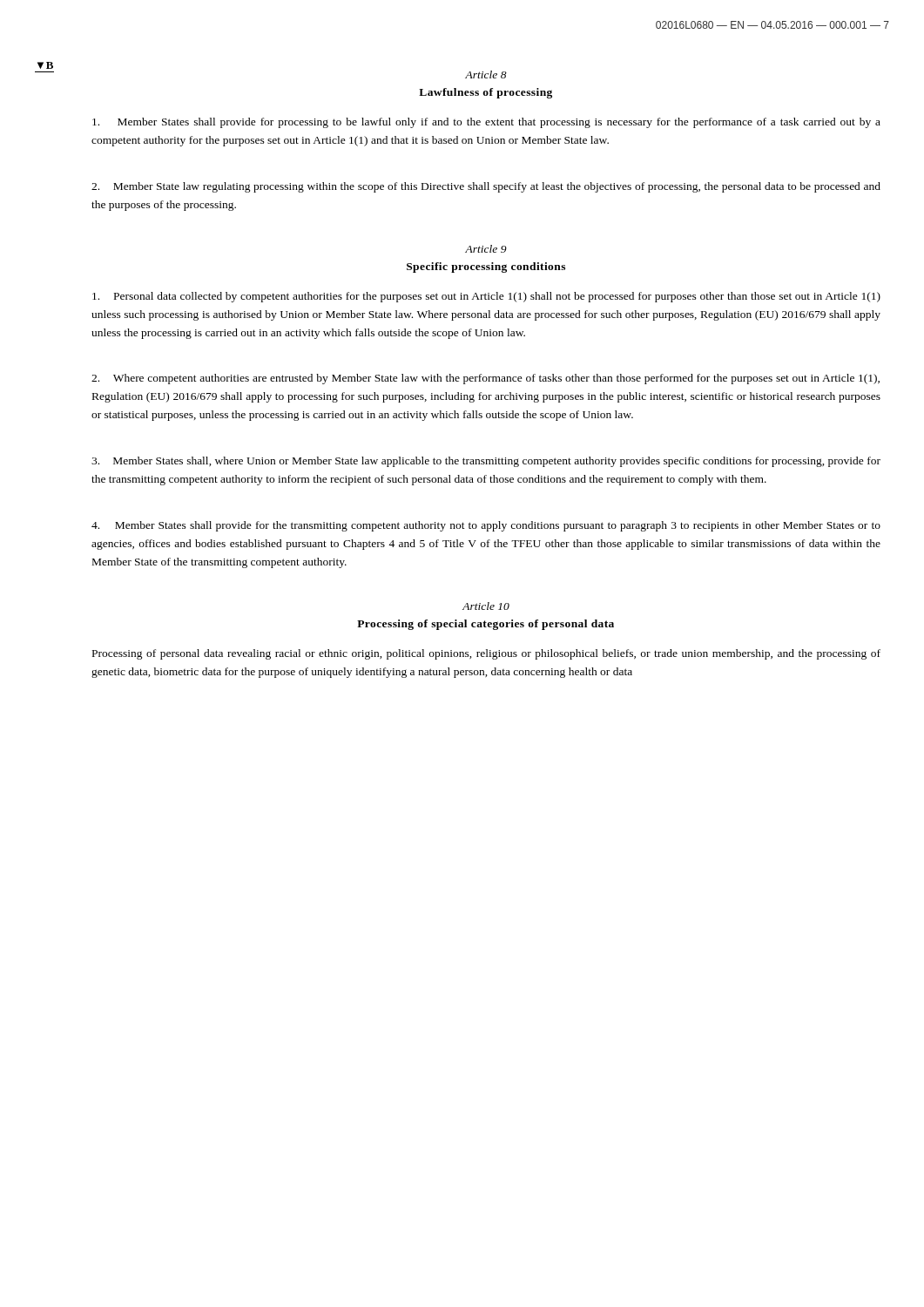The image size is (924, 1307).
Task: Locate the text block that says "Member States shall provide for processing"
Action: point(486,131)
